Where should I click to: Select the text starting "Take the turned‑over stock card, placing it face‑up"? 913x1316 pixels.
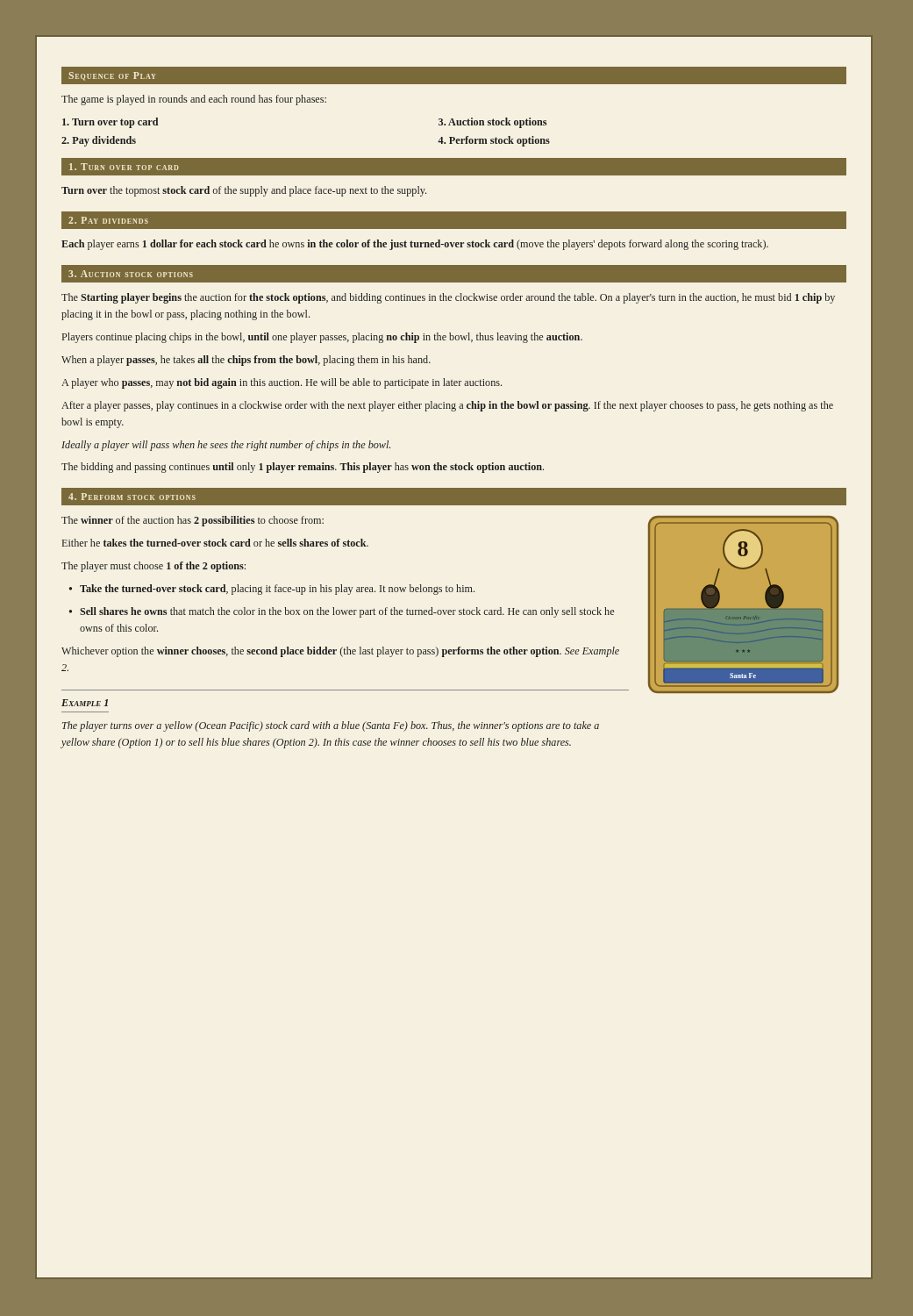278,589
